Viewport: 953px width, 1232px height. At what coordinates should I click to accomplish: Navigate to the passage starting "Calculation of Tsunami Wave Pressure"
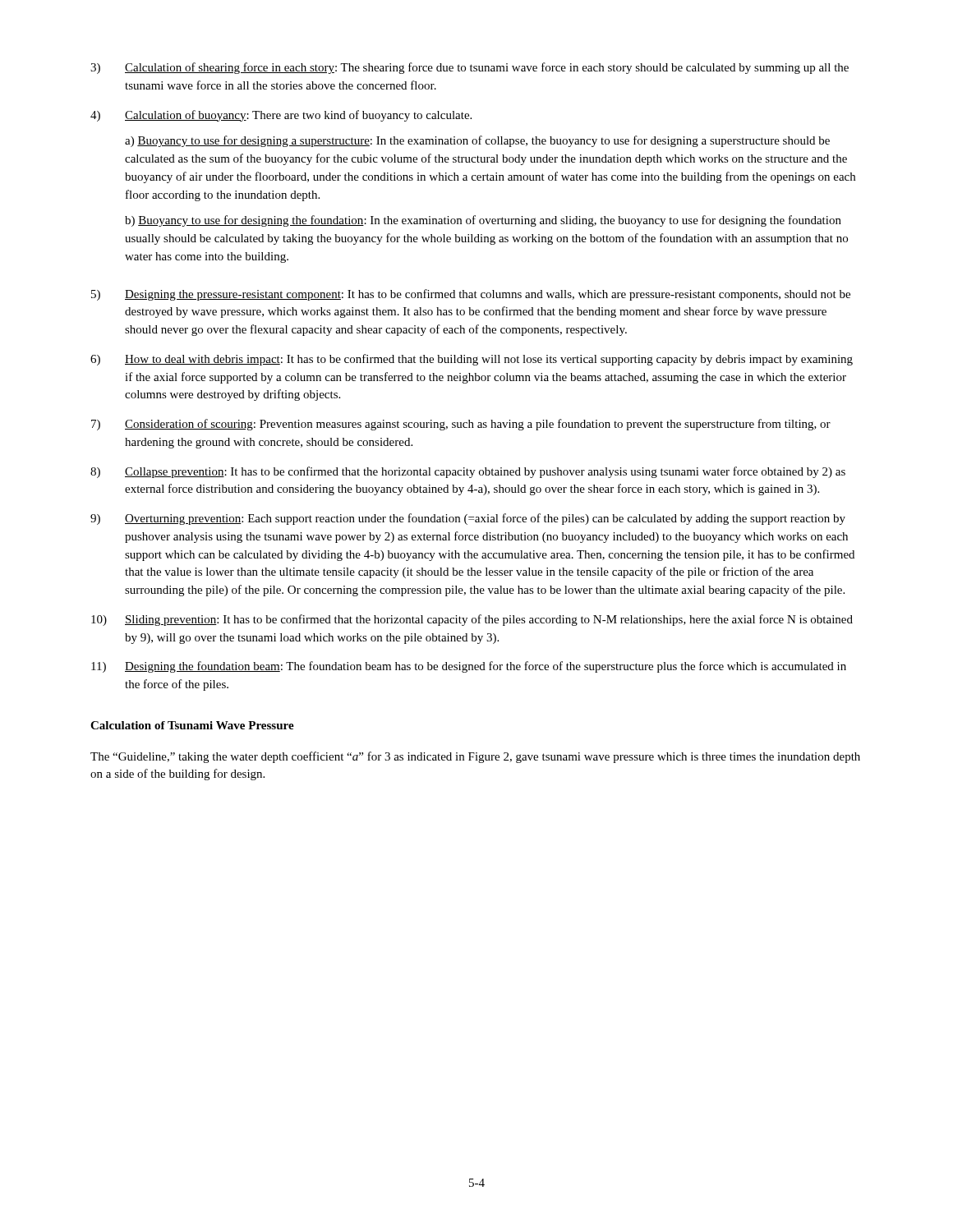pyautogui.click(x=192, y=725)
